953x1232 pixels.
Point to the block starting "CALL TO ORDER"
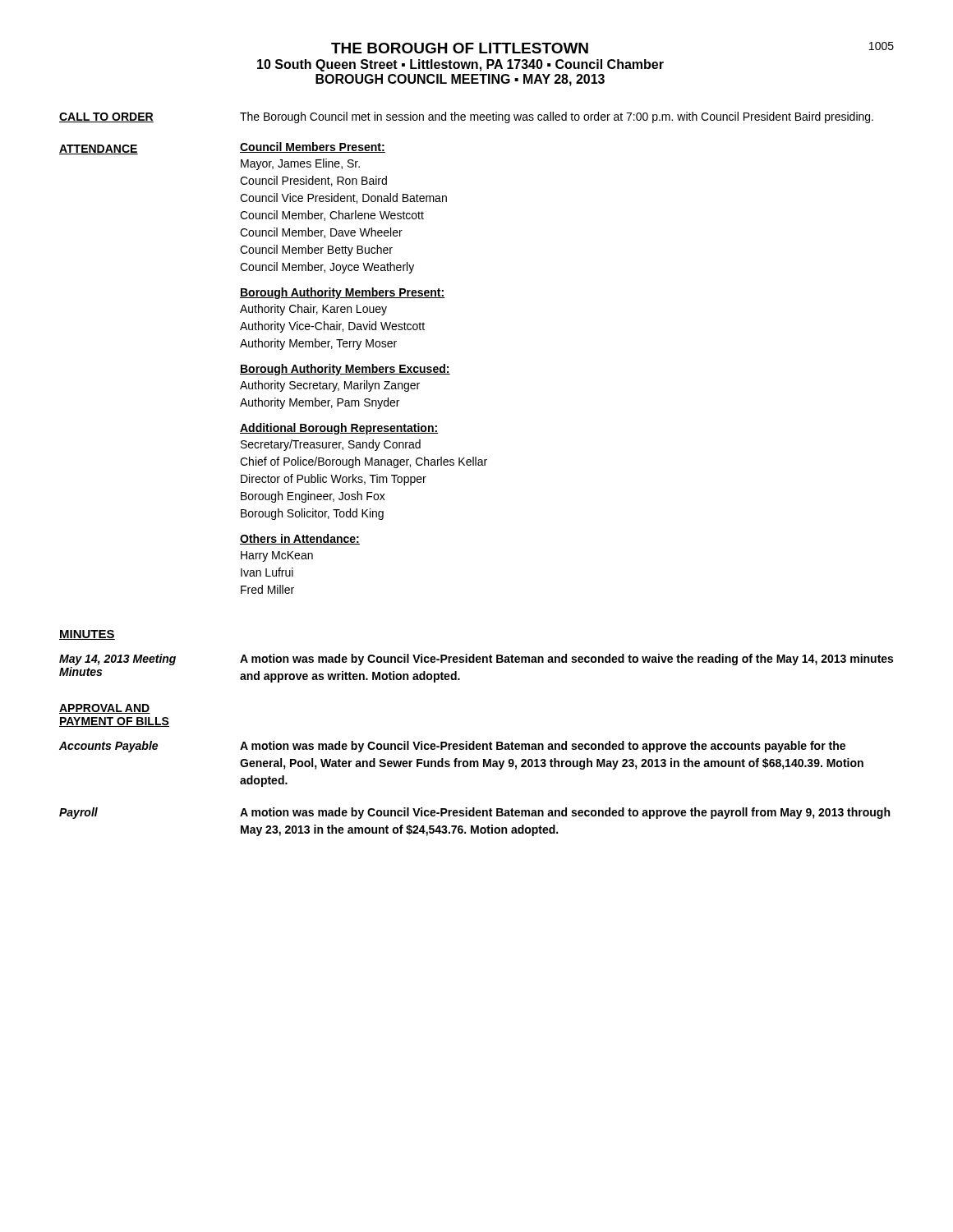106,117
